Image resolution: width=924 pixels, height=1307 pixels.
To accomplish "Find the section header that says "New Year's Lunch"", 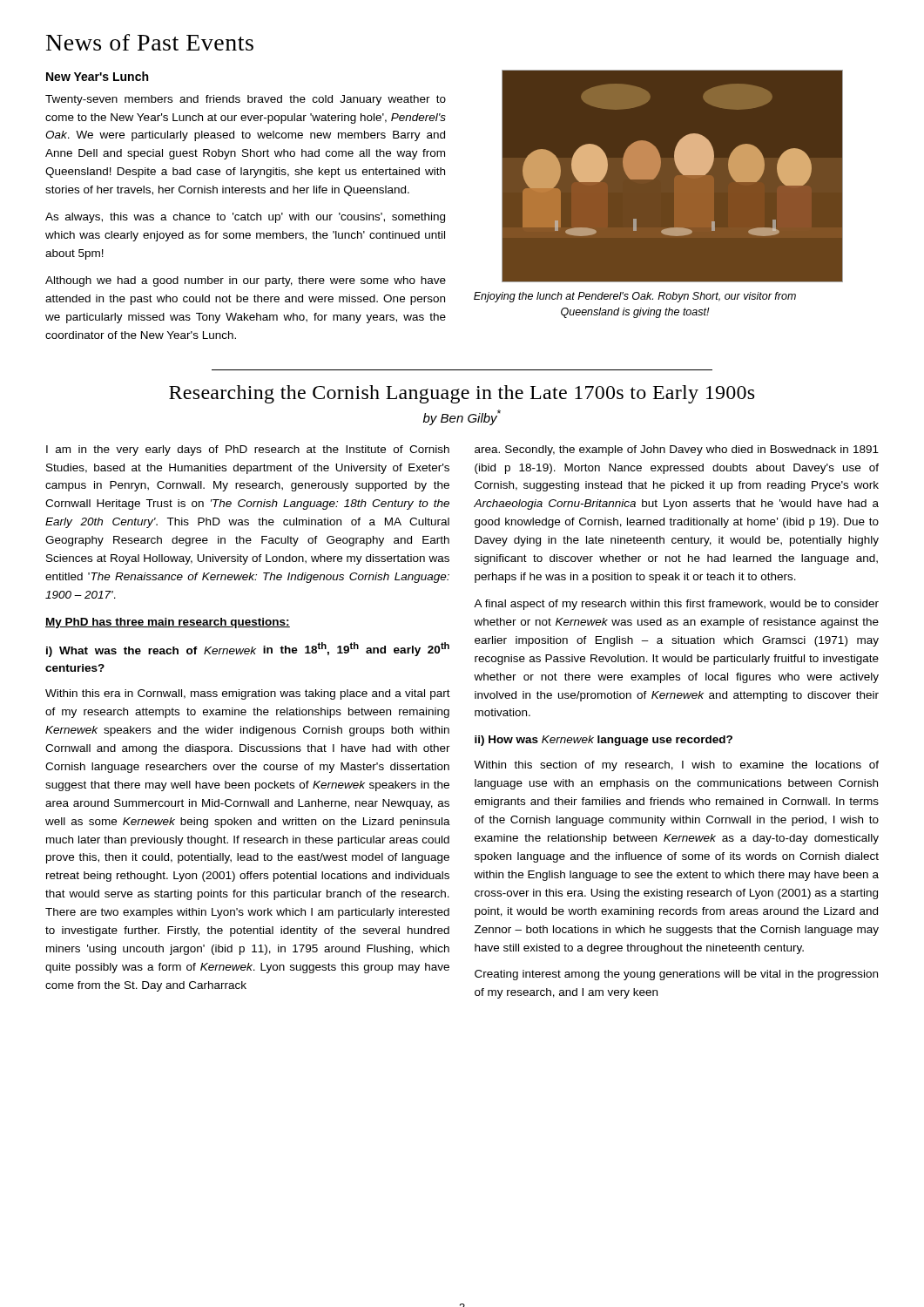I will [97, 76].
